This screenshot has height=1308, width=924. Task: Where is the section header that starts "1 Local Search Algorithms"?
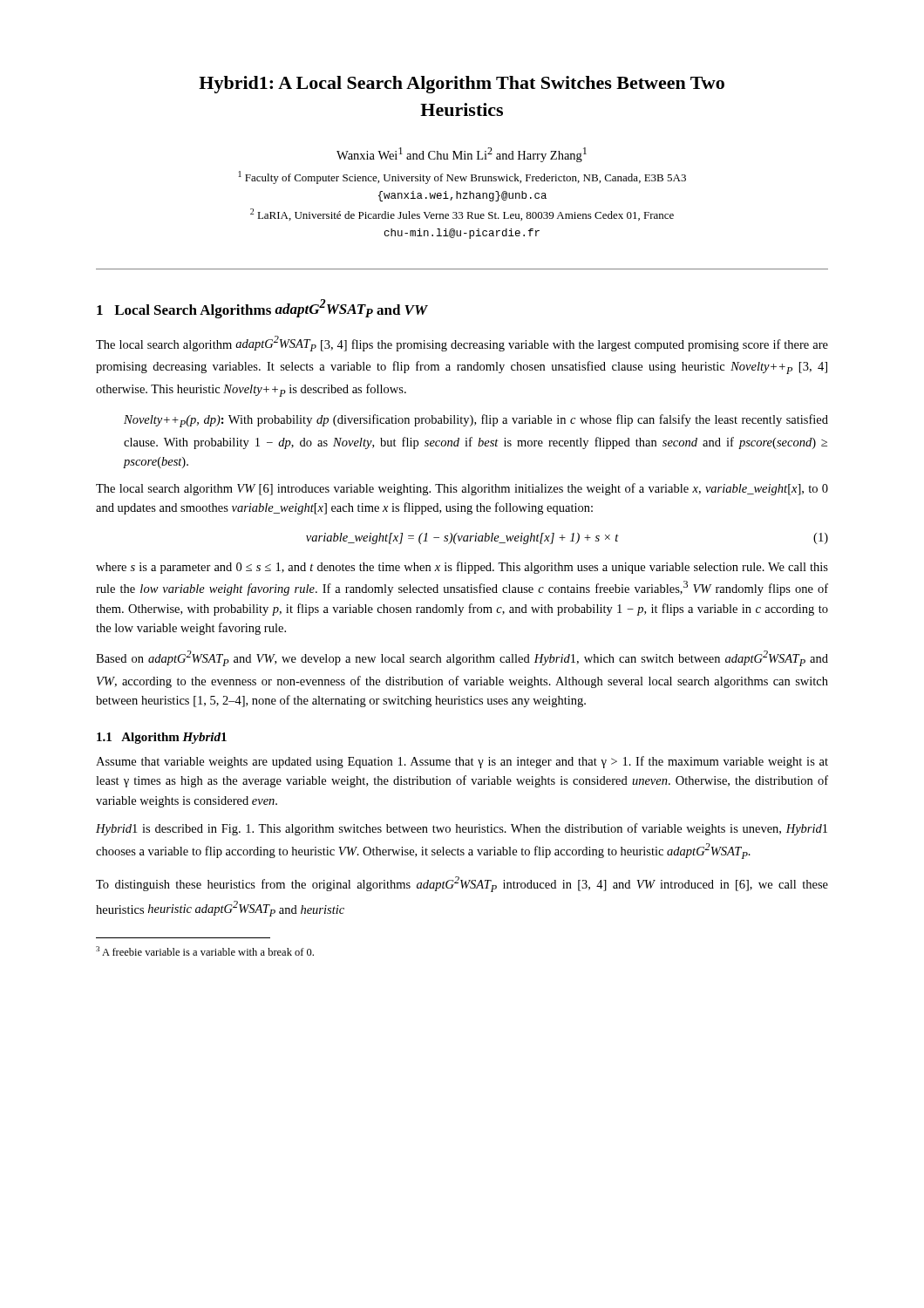[262, 309]
